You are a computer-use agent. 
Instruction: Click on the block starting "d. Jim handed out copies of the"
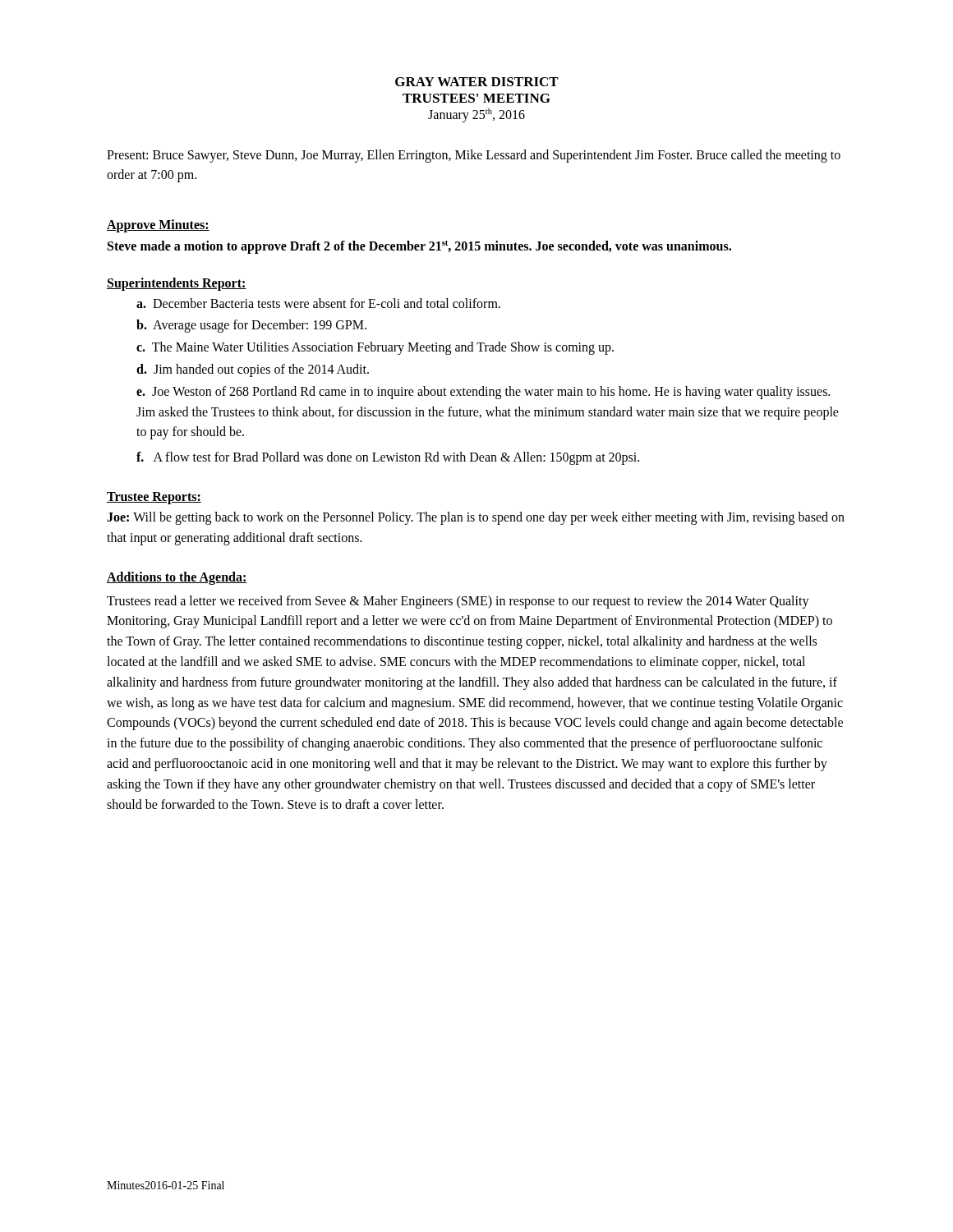[x=253, y=369]
